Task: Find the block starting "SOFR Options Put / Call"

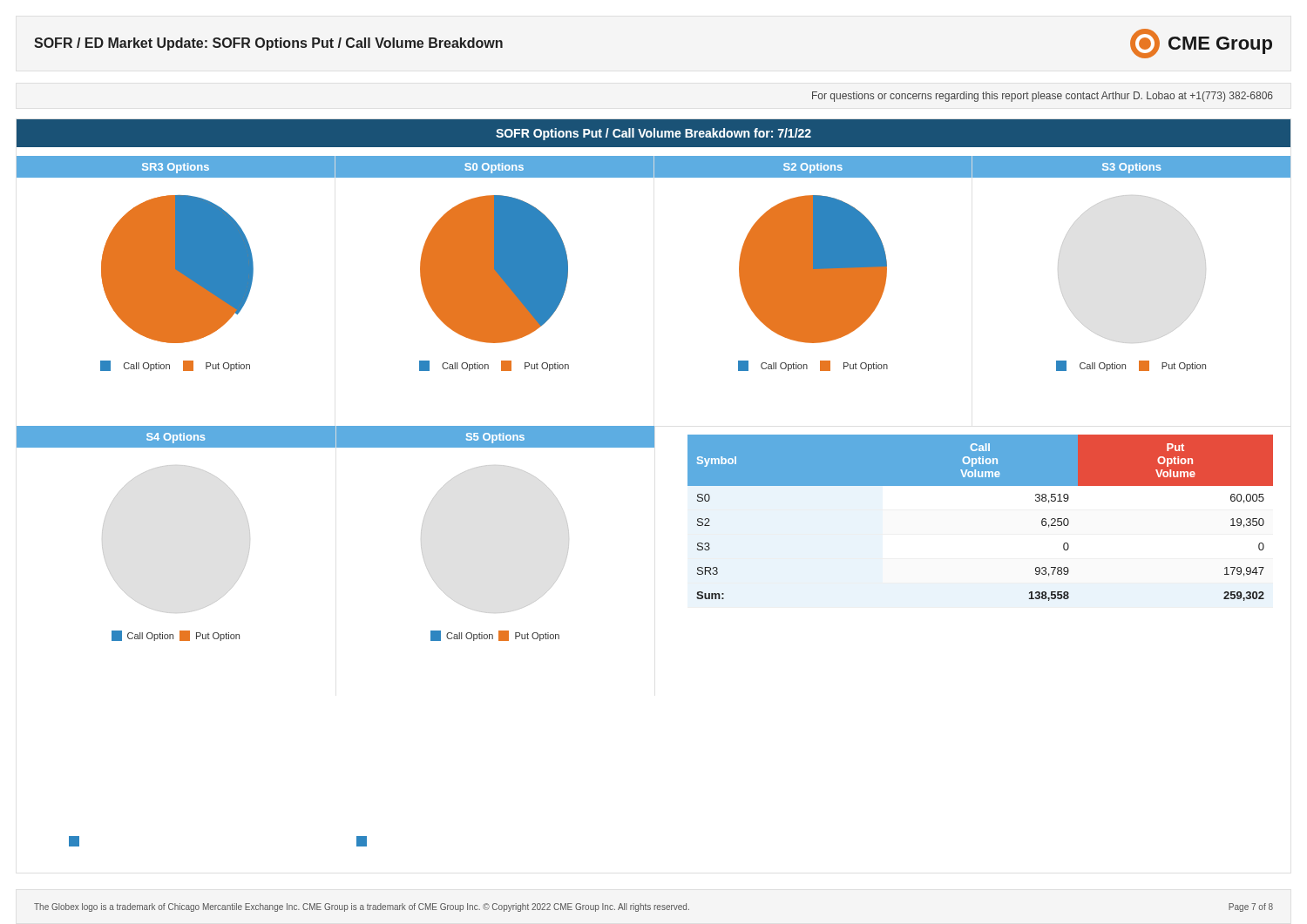Action: coord(654,133)
